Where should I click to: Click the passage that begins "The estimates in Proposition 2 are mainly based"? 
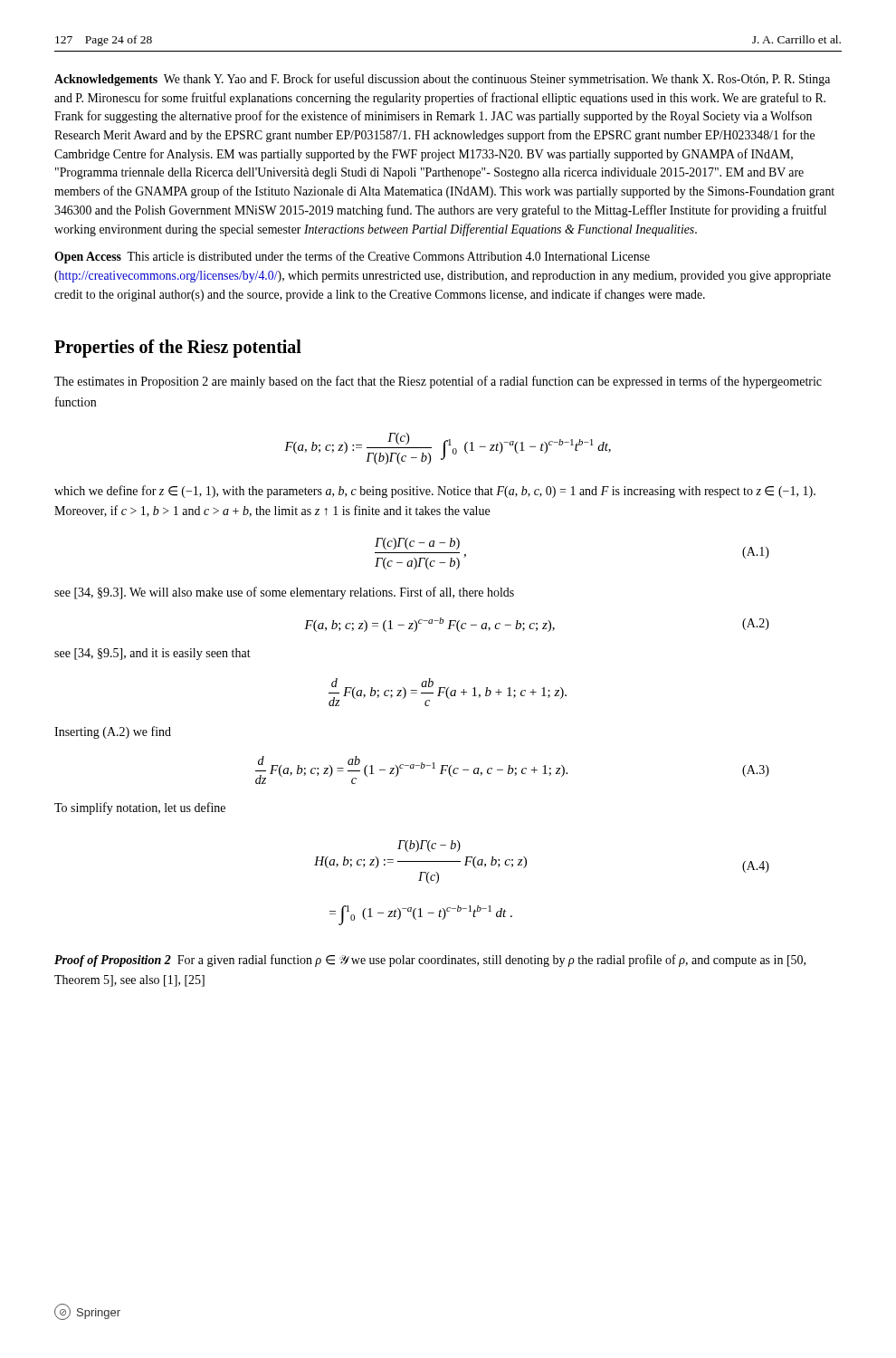438,392
